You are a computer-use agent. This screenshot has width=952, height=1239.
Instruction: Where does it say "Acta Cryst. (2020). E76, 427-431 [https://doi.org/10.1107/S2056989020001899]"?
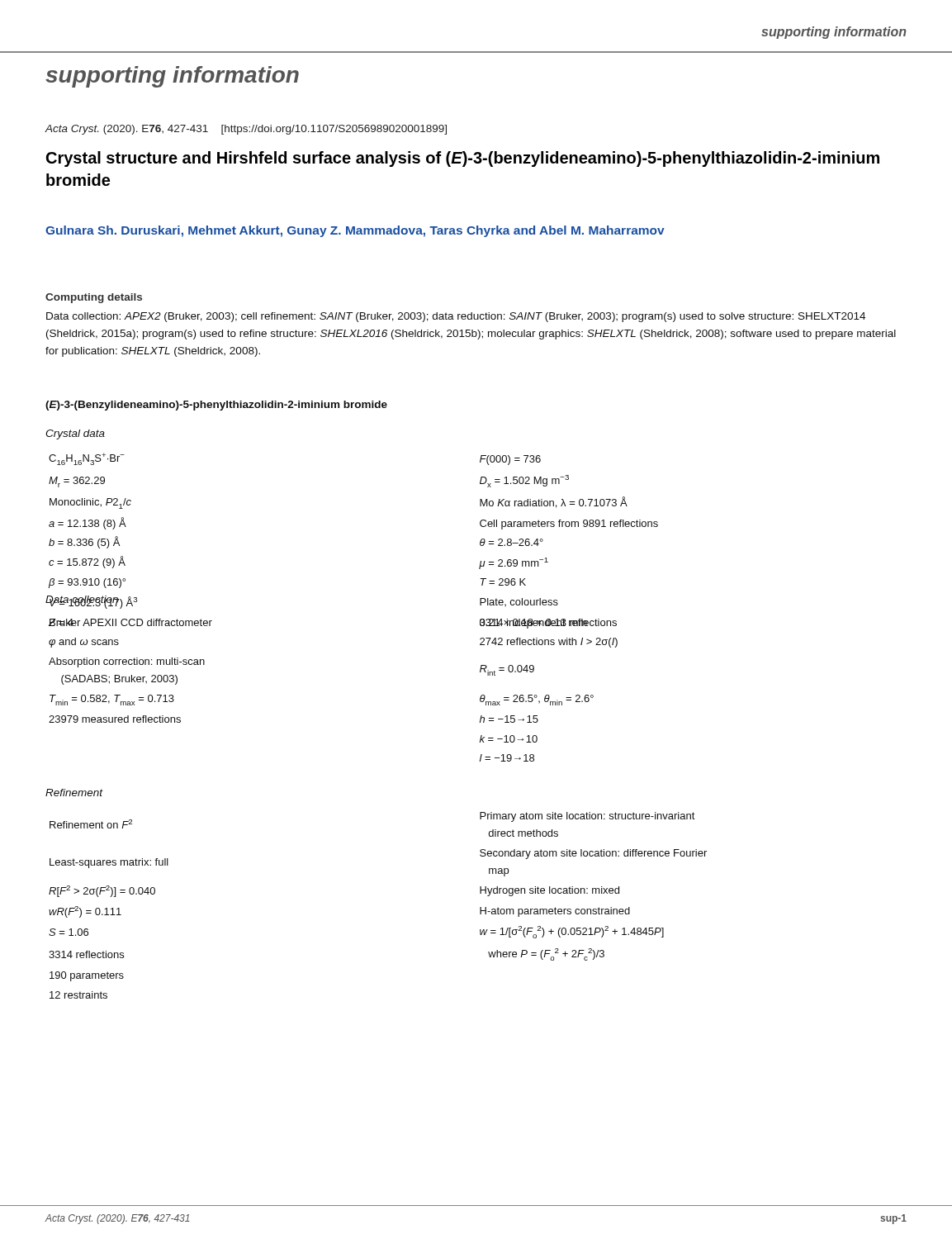pyautogui.click(x=247, y=128)
